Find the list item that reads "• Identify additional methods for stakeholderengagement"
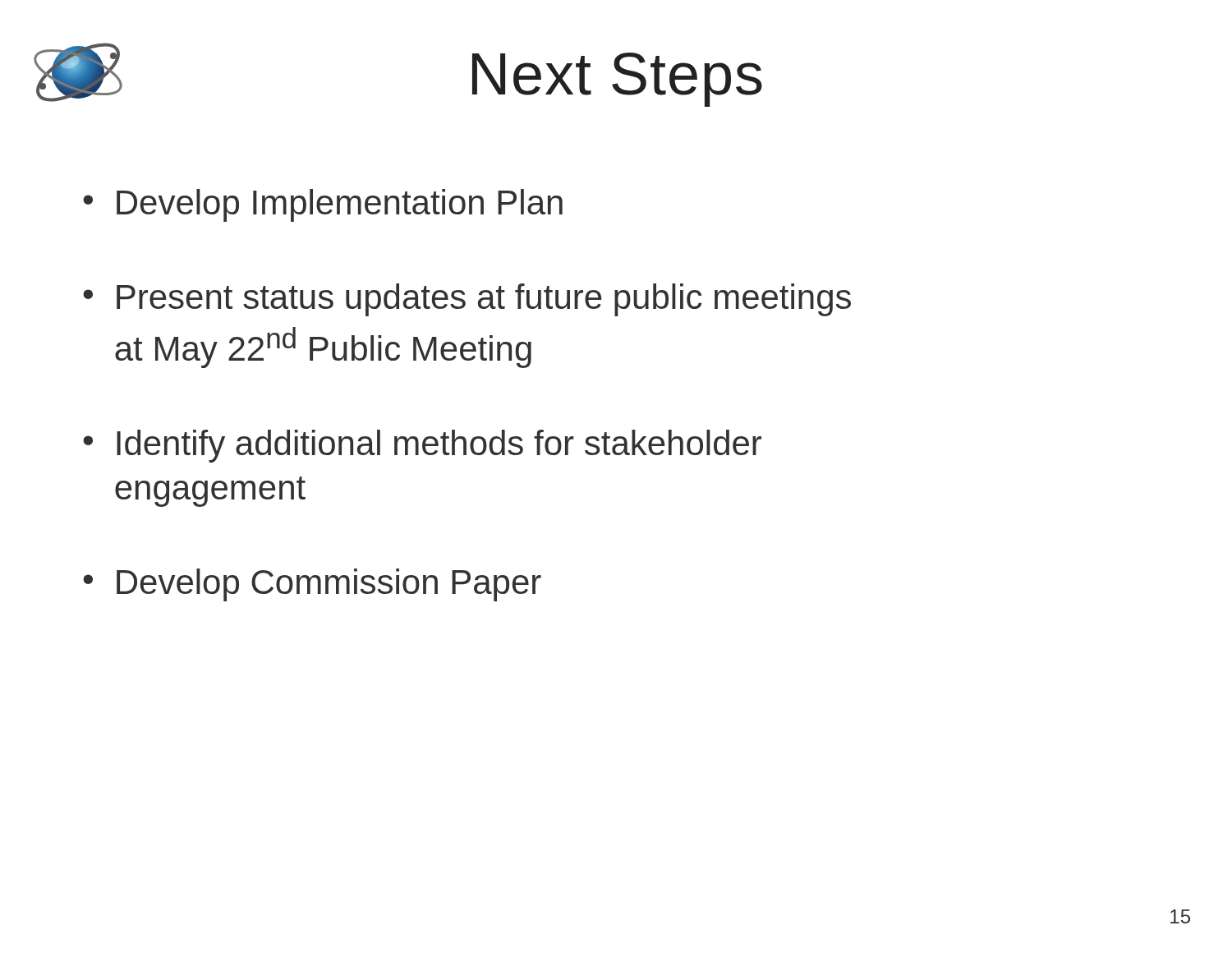Viewport: 1232px width, 953px height. pos(422,466)
